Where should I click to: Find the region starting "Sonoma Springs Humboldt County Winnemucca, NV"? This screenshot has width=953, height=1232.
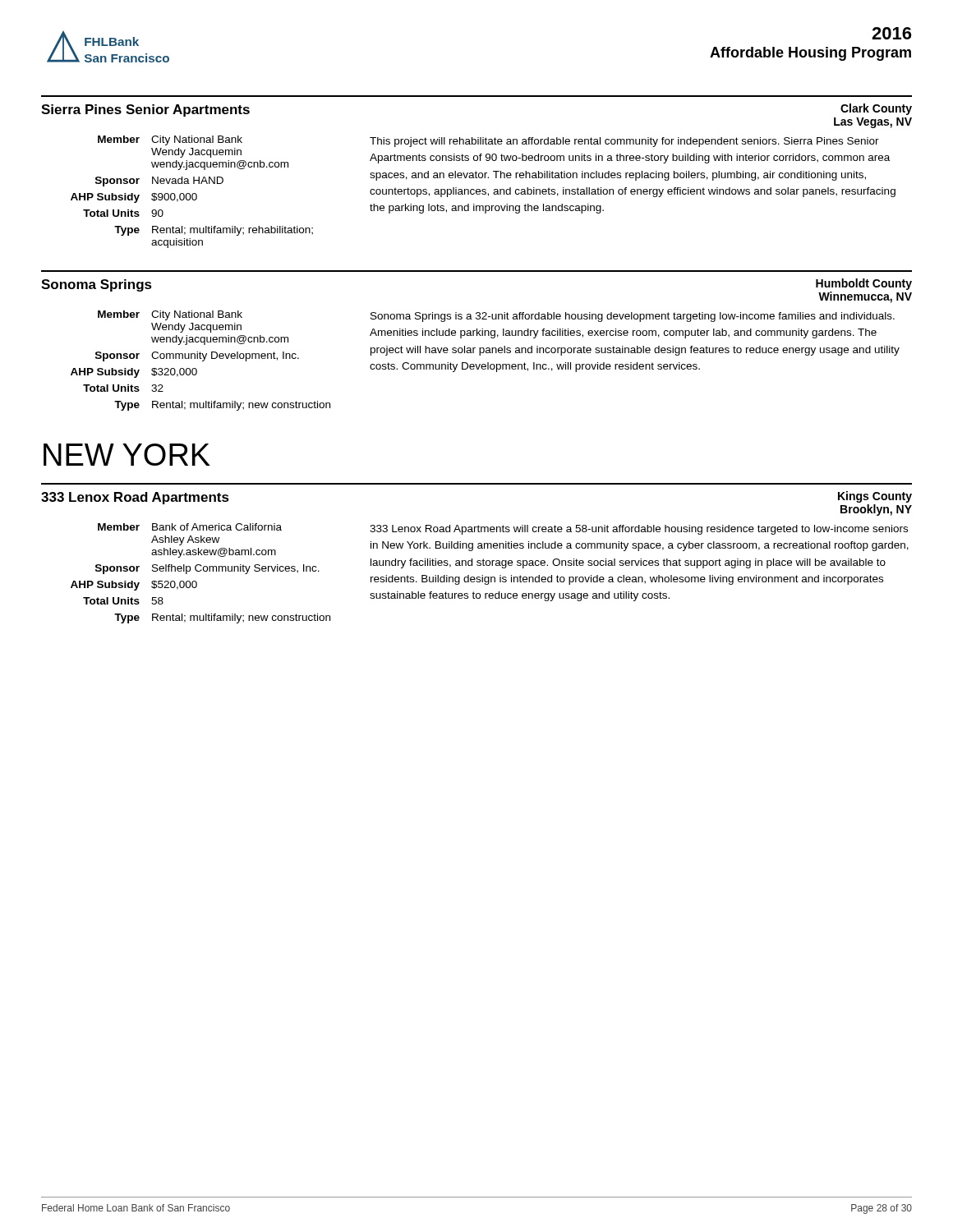pos(92,289)
